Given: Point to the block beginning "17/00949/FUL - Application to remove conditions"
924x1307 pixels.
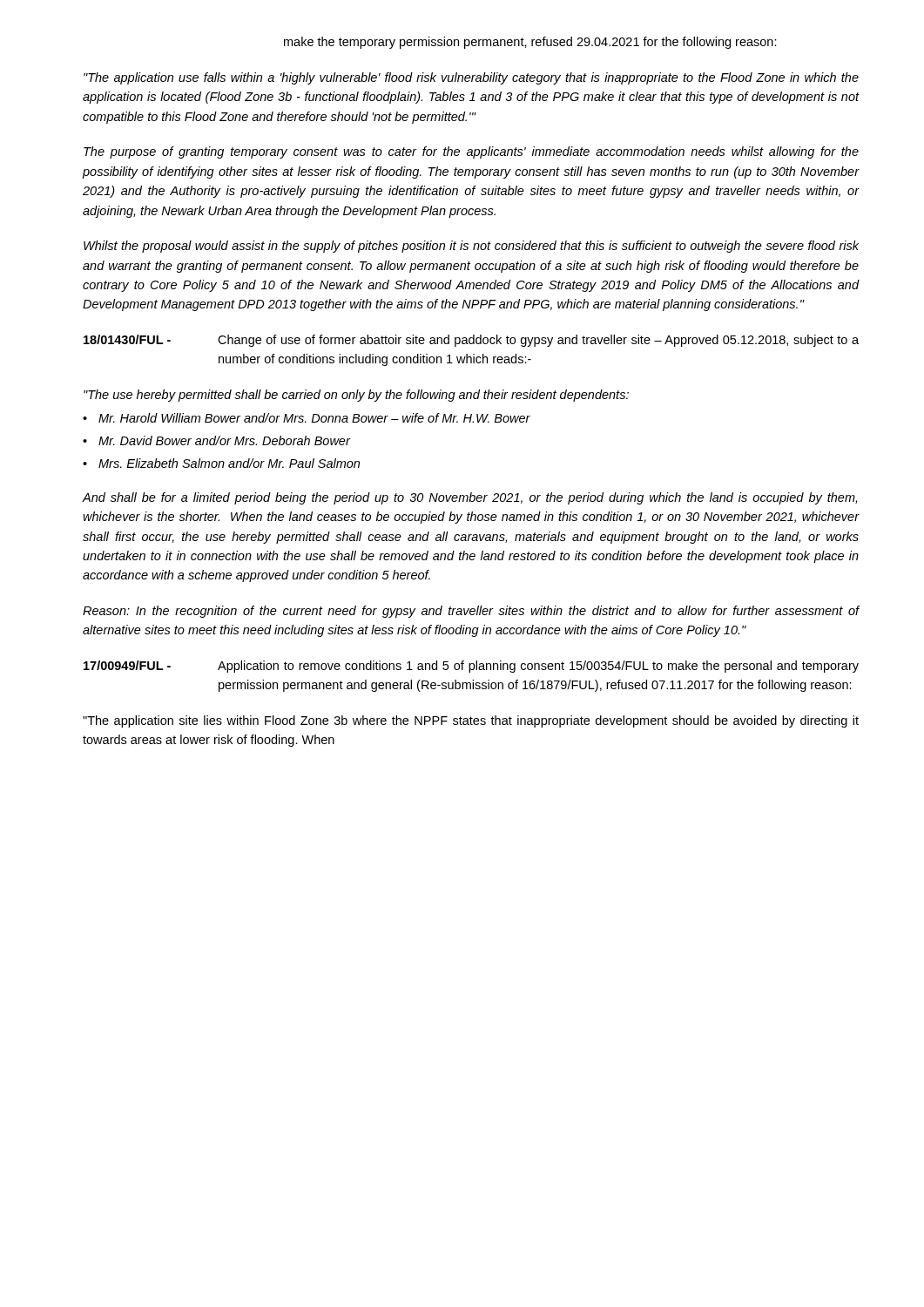Looking at the screenshot, I should pyautogui.click(x=471, y=676).
